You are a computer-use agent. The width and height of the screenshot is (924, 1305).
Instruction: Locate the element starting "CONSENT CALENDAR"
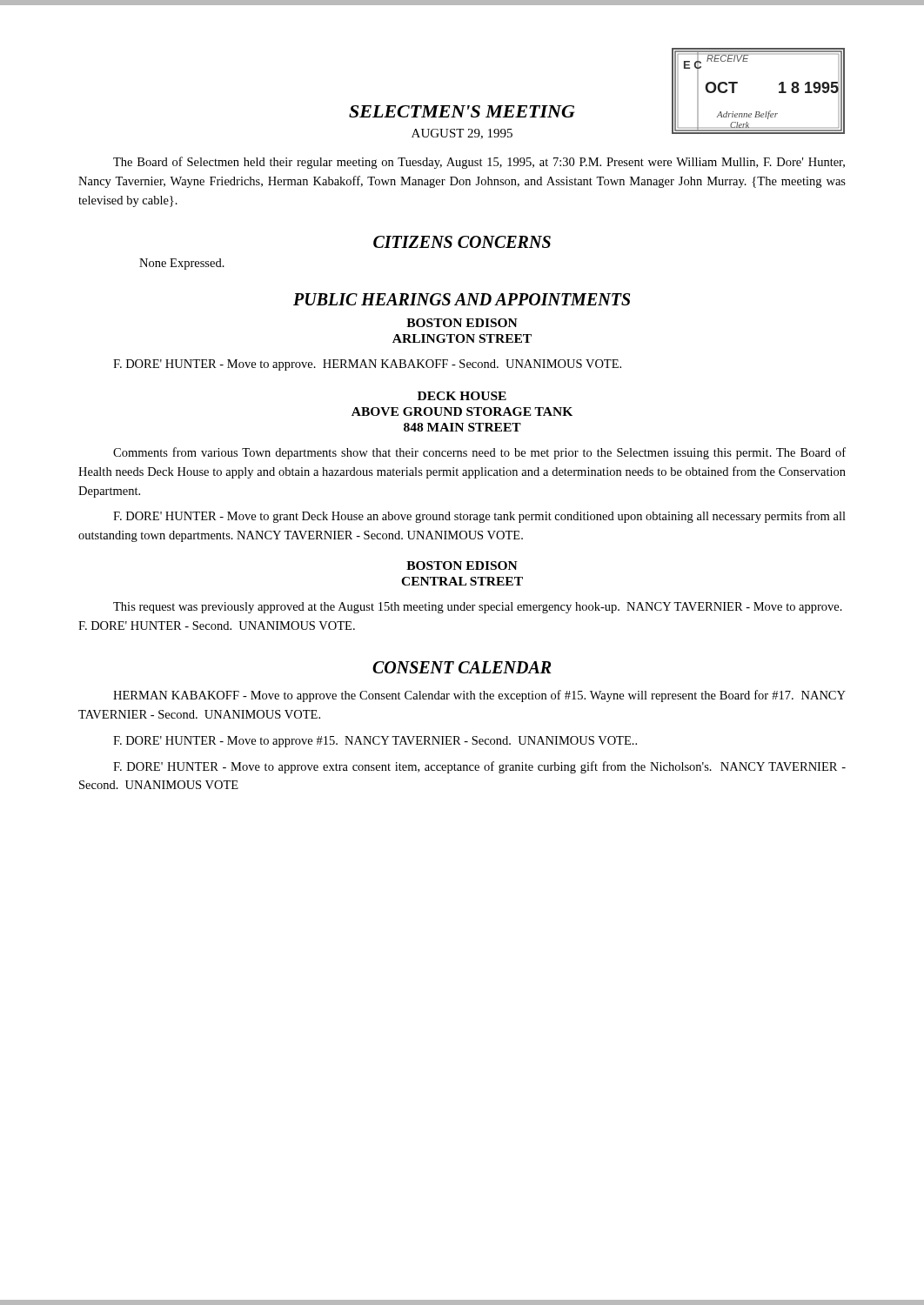(462, 668)
